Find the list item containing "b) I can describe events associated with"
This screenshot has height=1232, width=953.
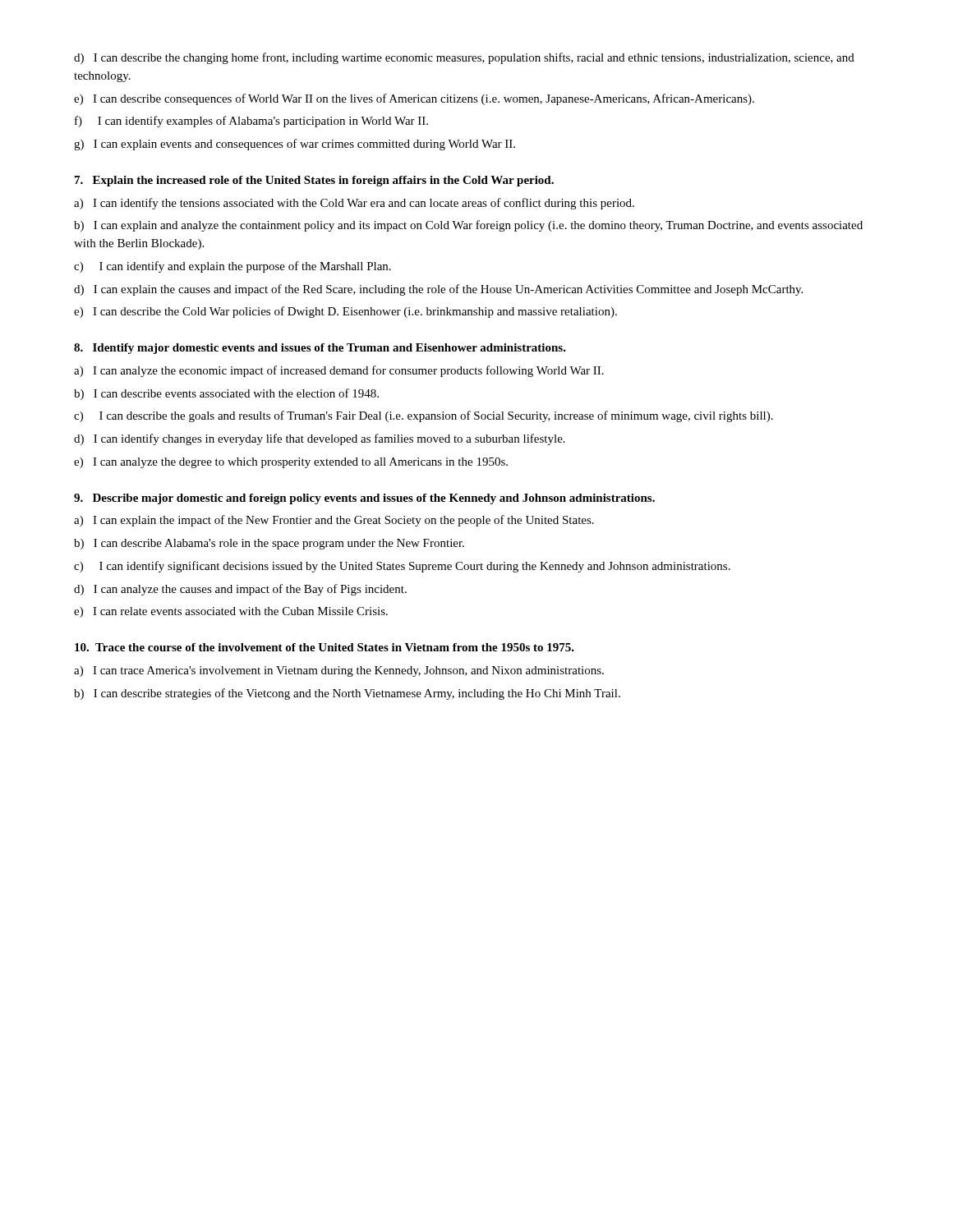227,393
